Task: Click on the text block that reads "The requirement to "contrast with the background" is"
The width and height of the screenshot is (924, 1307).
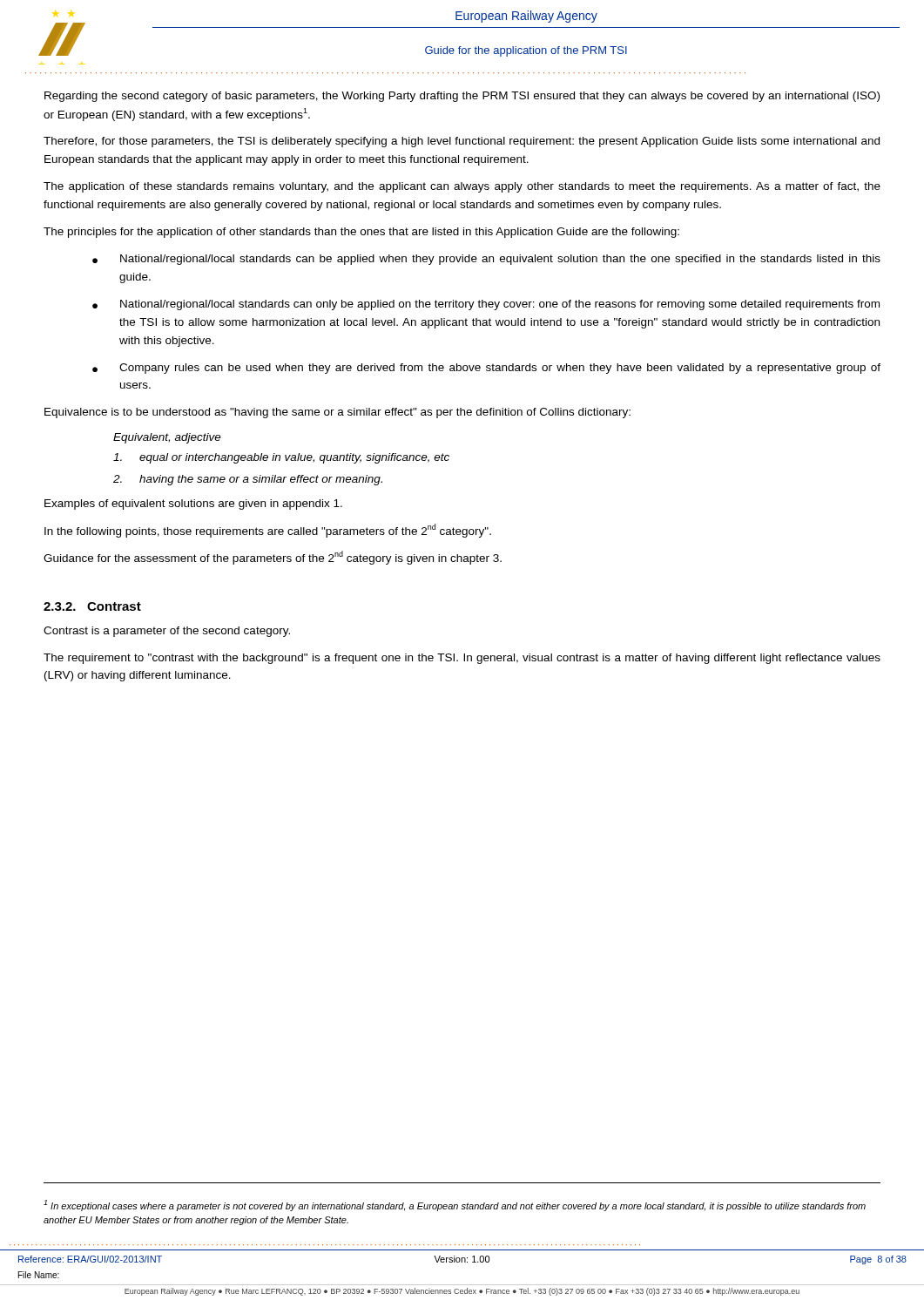Action: [462, 666]
